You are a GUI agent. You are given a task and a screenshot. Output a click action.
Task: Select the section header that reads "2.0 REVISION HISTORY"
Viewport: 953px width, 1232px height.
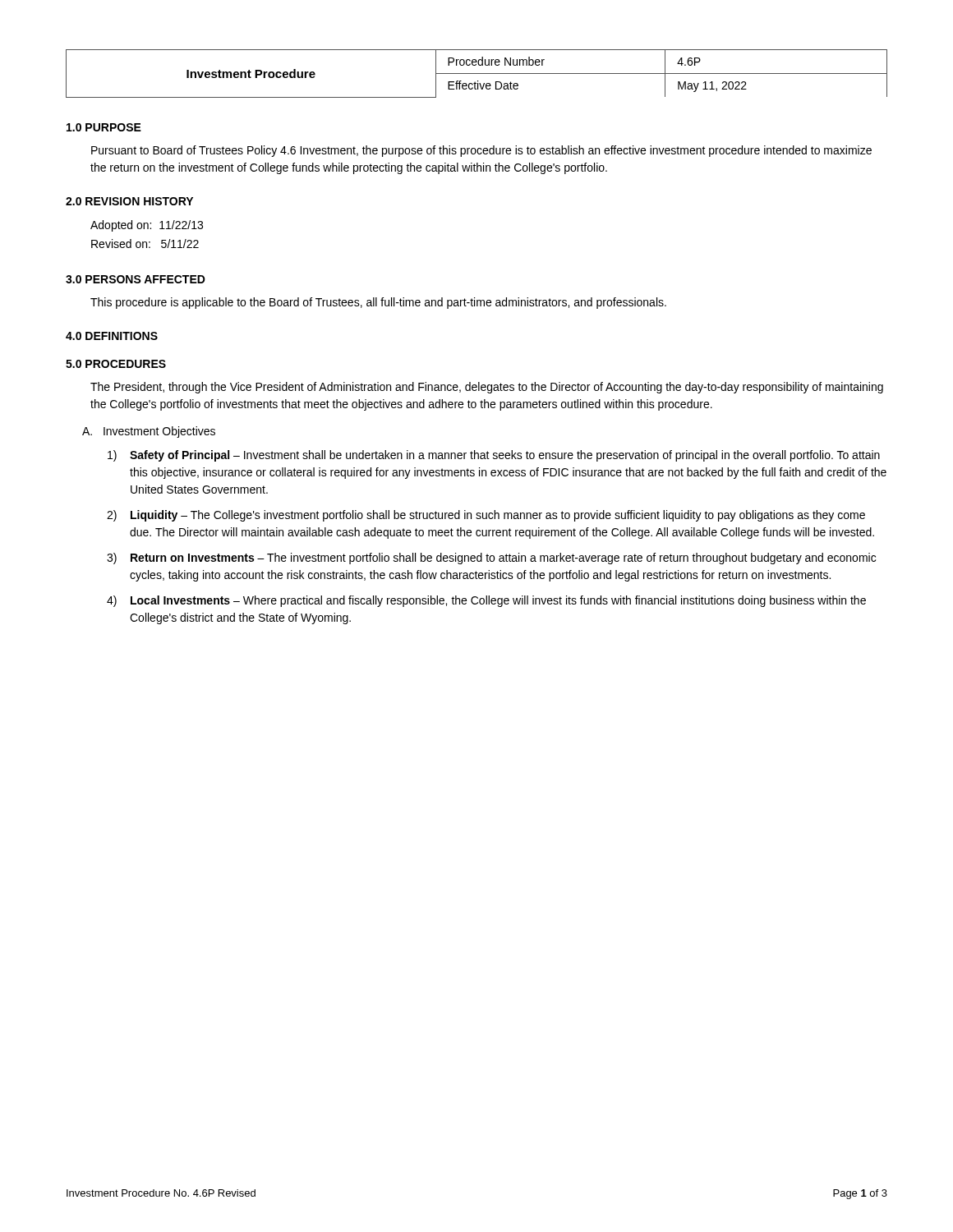tap(130, 201)
